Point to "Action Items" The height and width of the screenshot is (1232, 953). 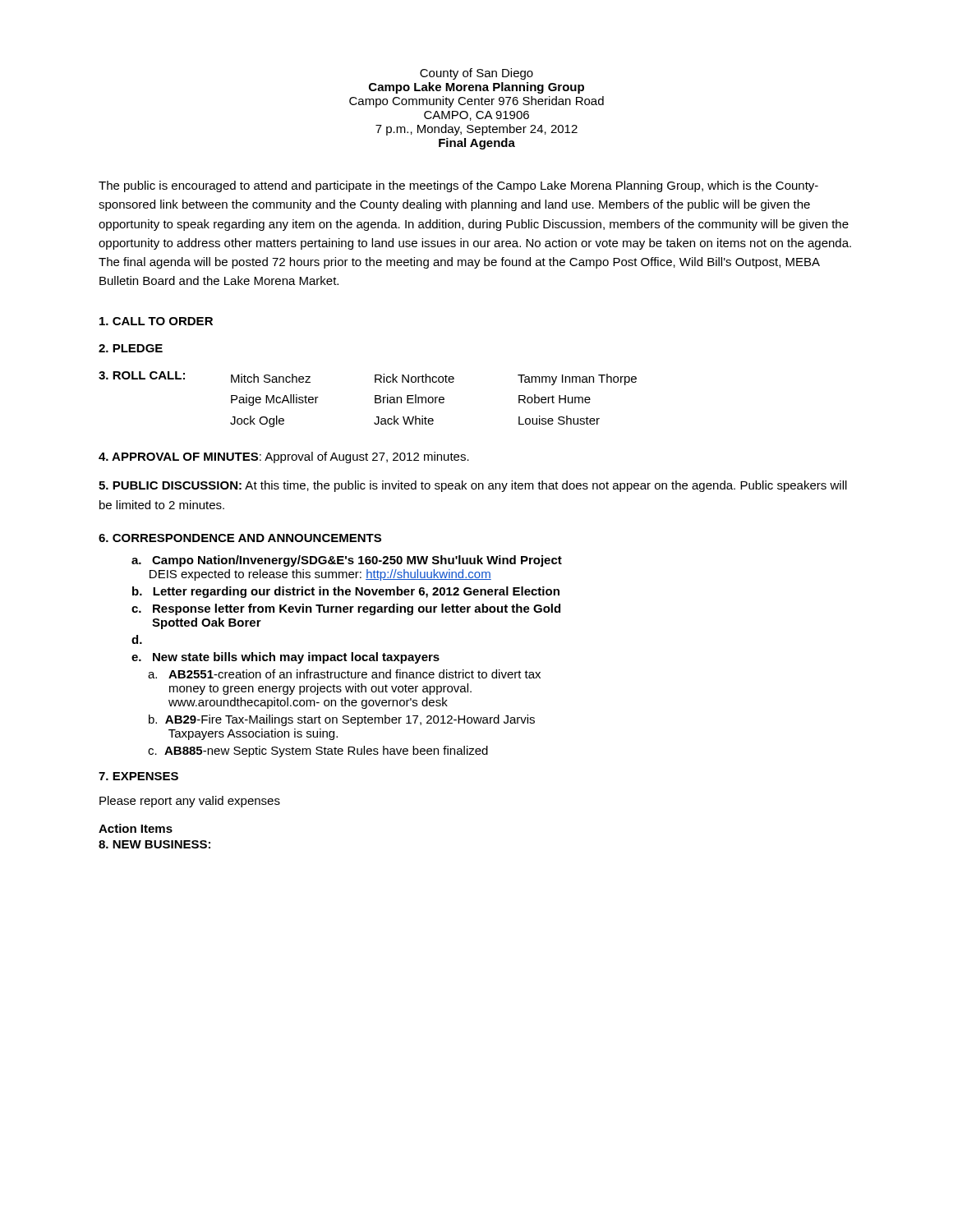pos(136,828)
